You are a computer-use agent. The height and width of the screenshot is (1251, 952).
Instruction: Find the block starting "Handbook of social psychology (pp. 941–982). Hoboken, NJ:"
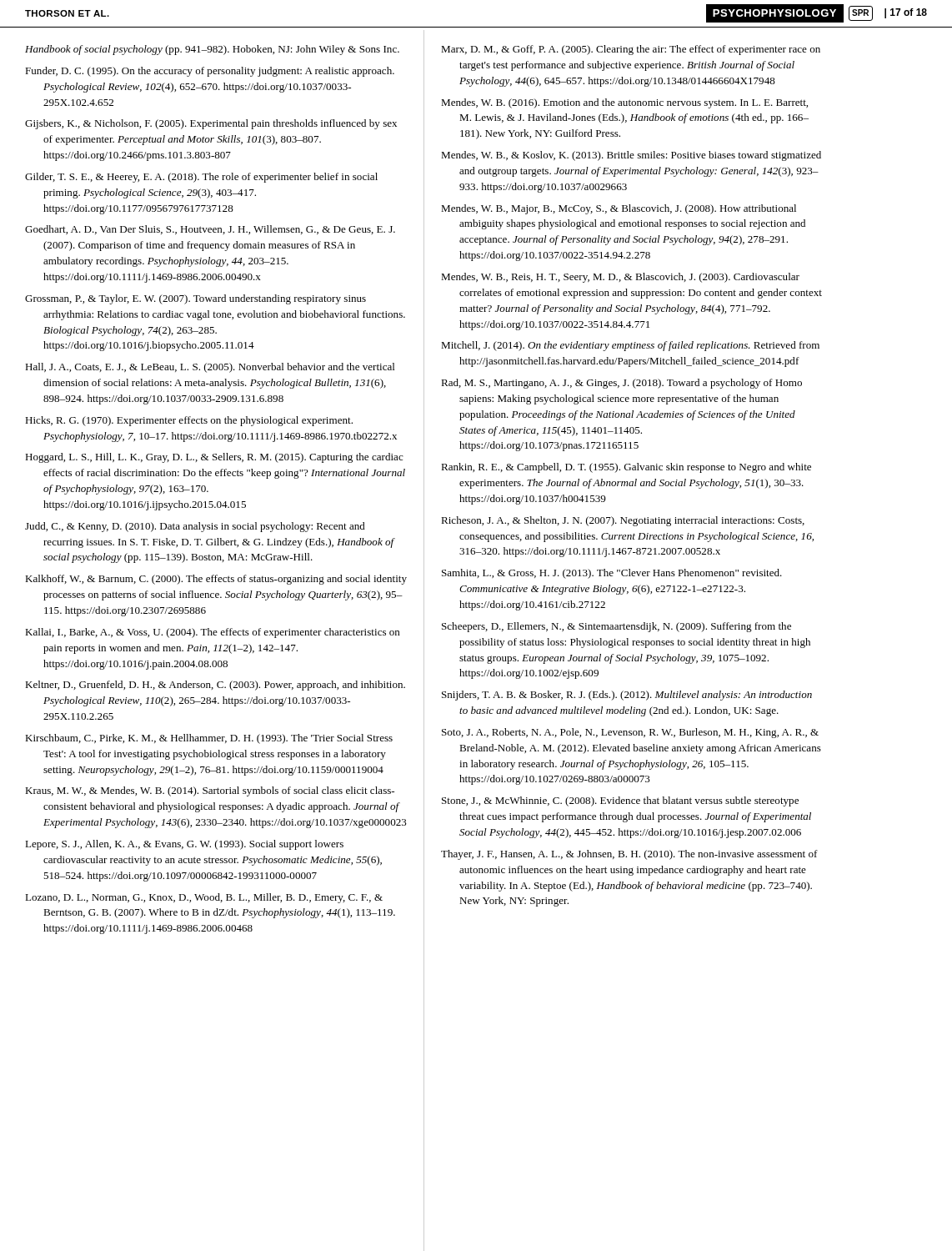tap(212, 49)
